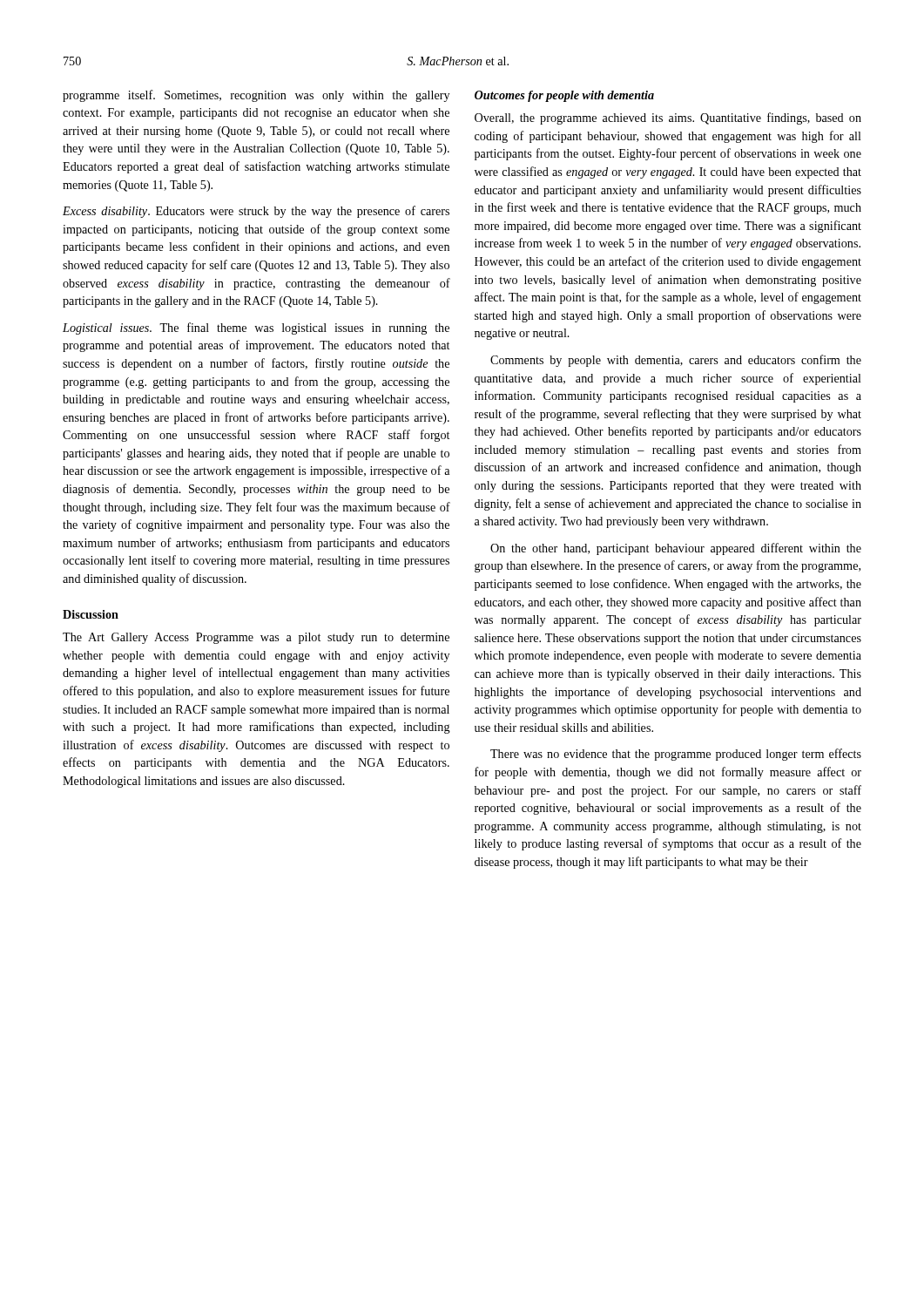Find the section header that reads "Outcomes for people with dementia"
The height and width of the screenshot is (1307, 924).
point(564,96)
